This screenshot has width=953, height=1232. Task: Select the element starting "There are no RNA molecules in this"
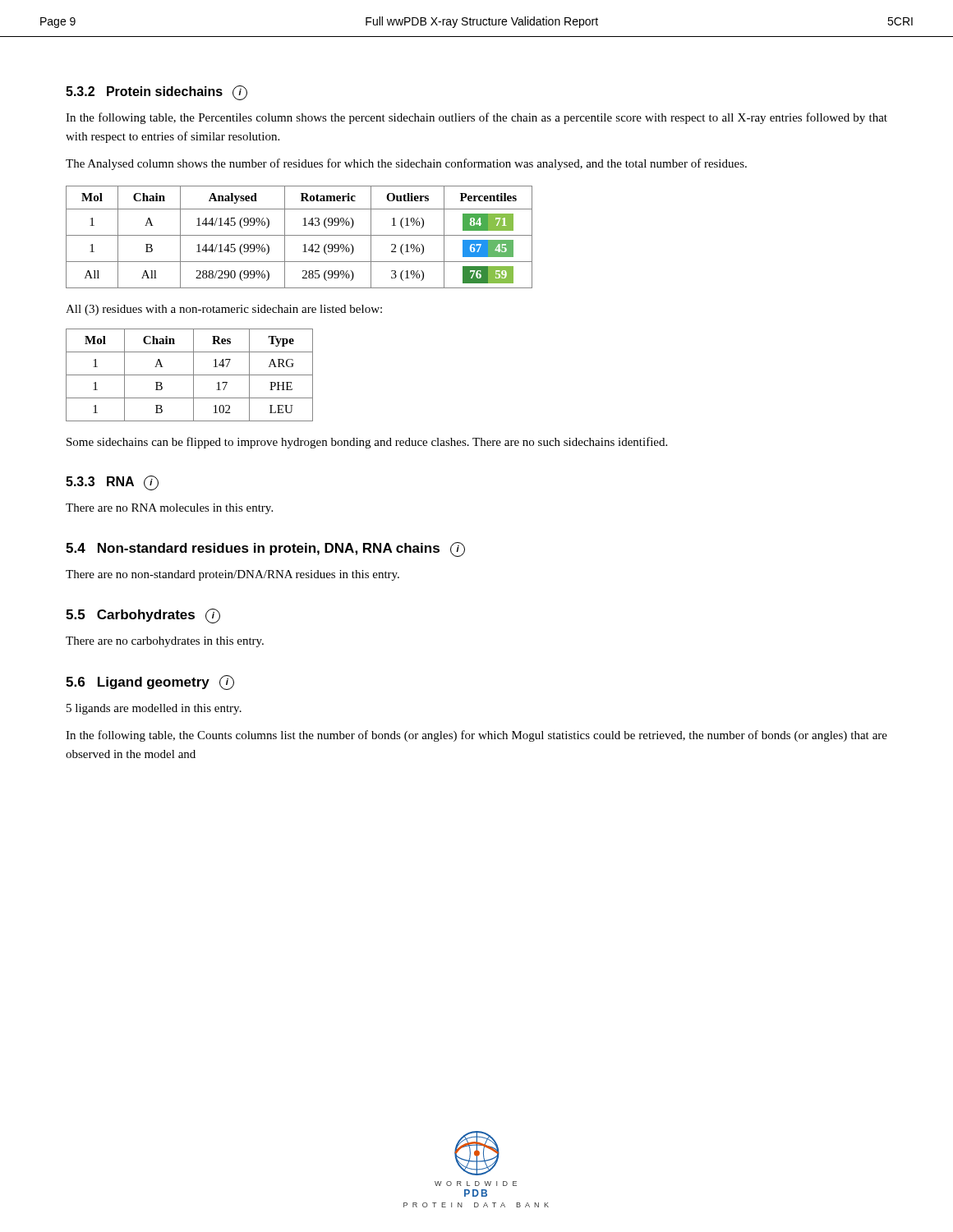(169, 509)
